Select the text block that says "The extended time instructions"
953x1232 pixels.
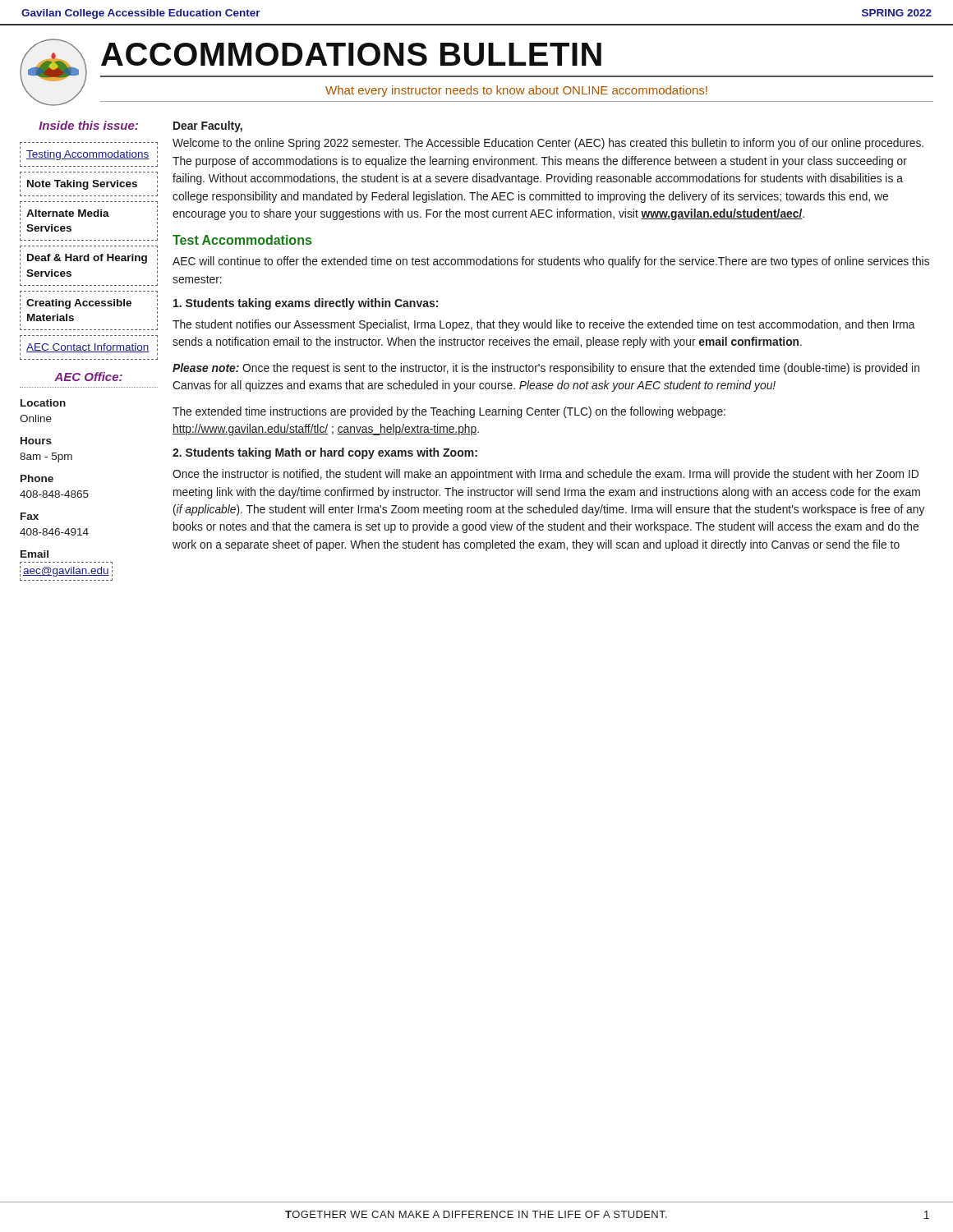click(x=449, y=420)
